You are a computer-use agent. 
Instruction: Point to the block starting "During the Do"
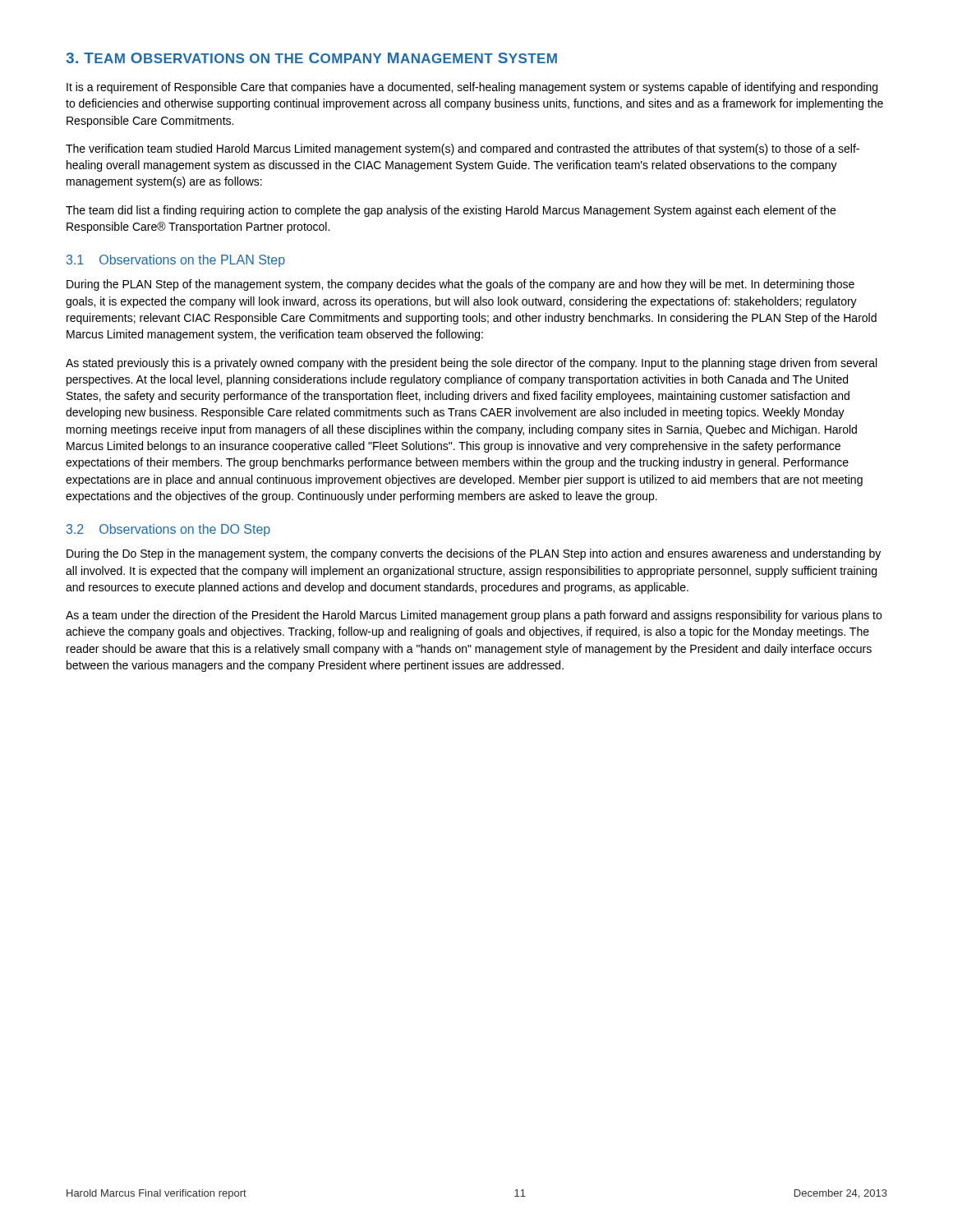pos(476,571)
